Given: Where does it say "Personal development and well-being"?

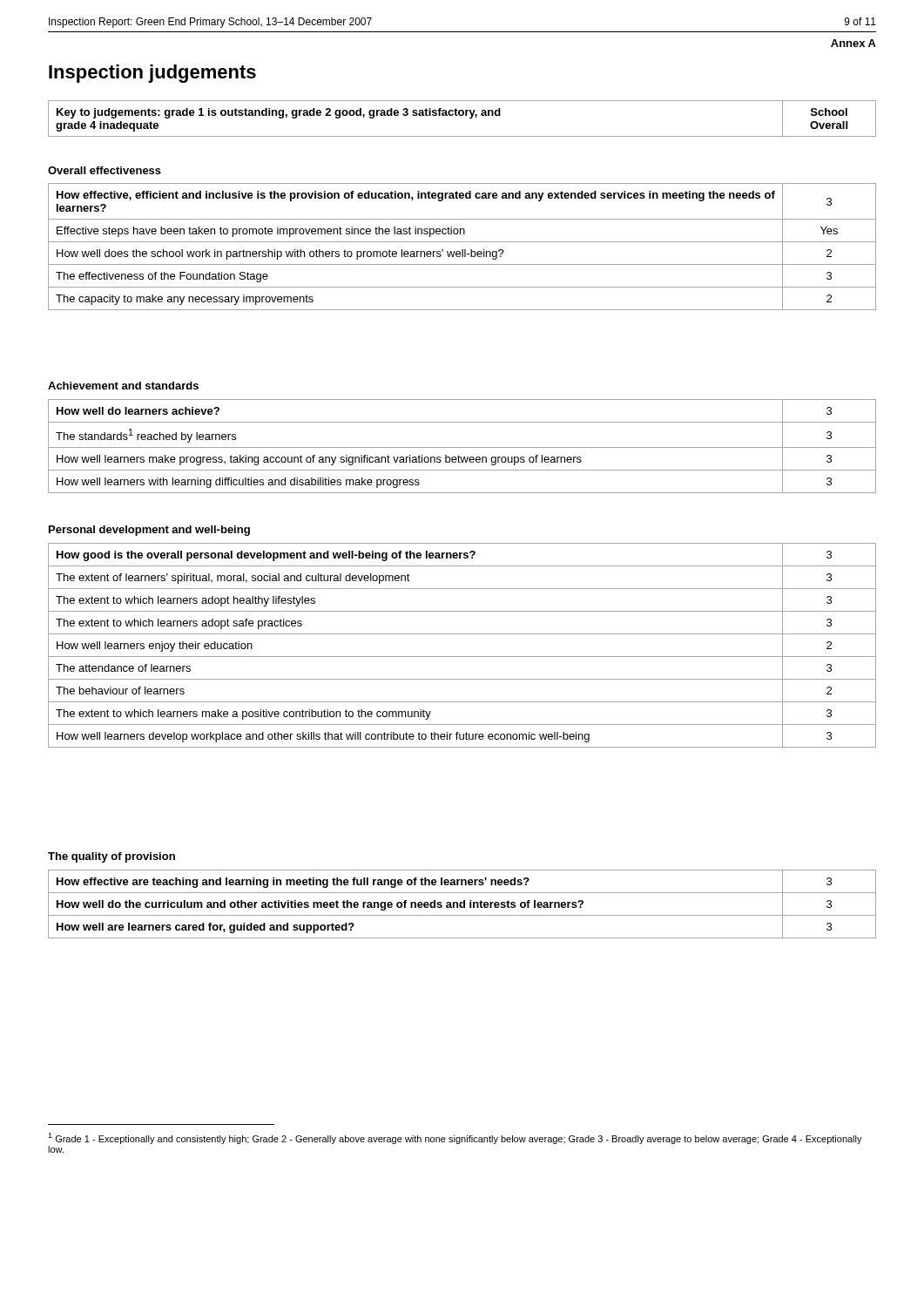Looking at the screenshot, I should 149,529.
